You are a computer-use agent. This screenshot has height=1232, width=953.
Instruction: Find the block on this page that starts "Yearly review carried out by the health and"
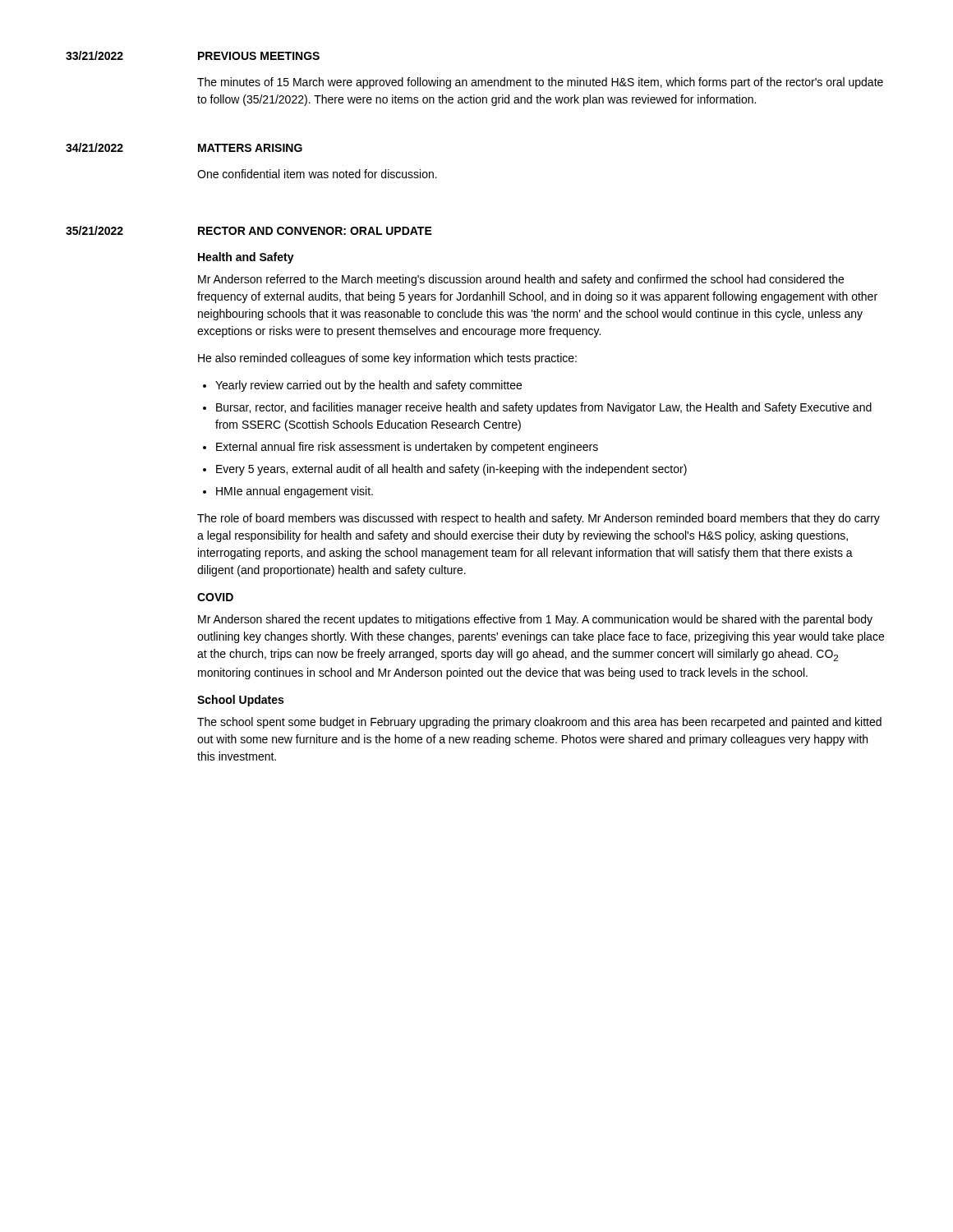tap(369, 385)
